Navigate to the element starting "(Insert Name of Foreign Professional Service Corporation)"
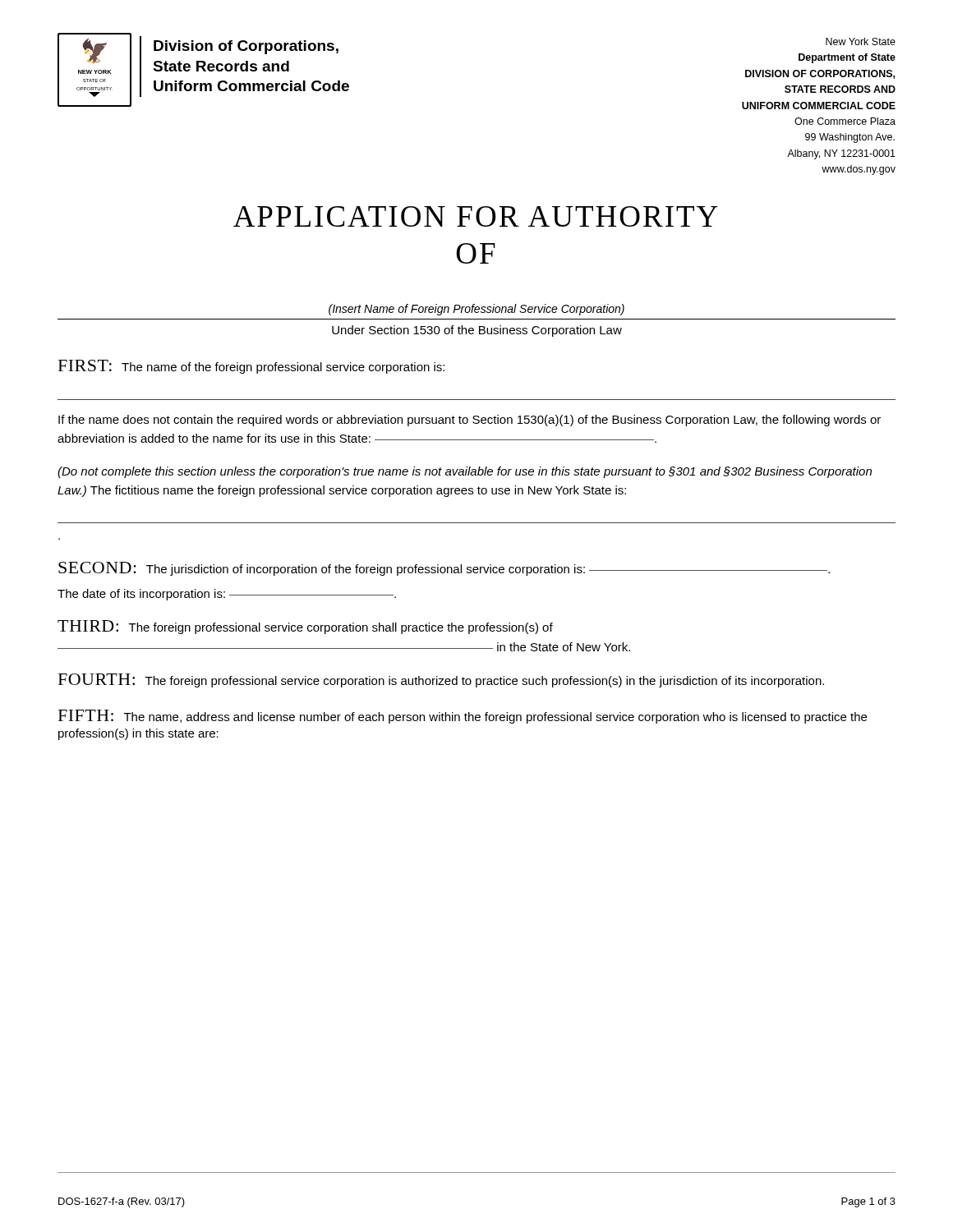Viewport: 953px width, 1232px height. [476, 309]
